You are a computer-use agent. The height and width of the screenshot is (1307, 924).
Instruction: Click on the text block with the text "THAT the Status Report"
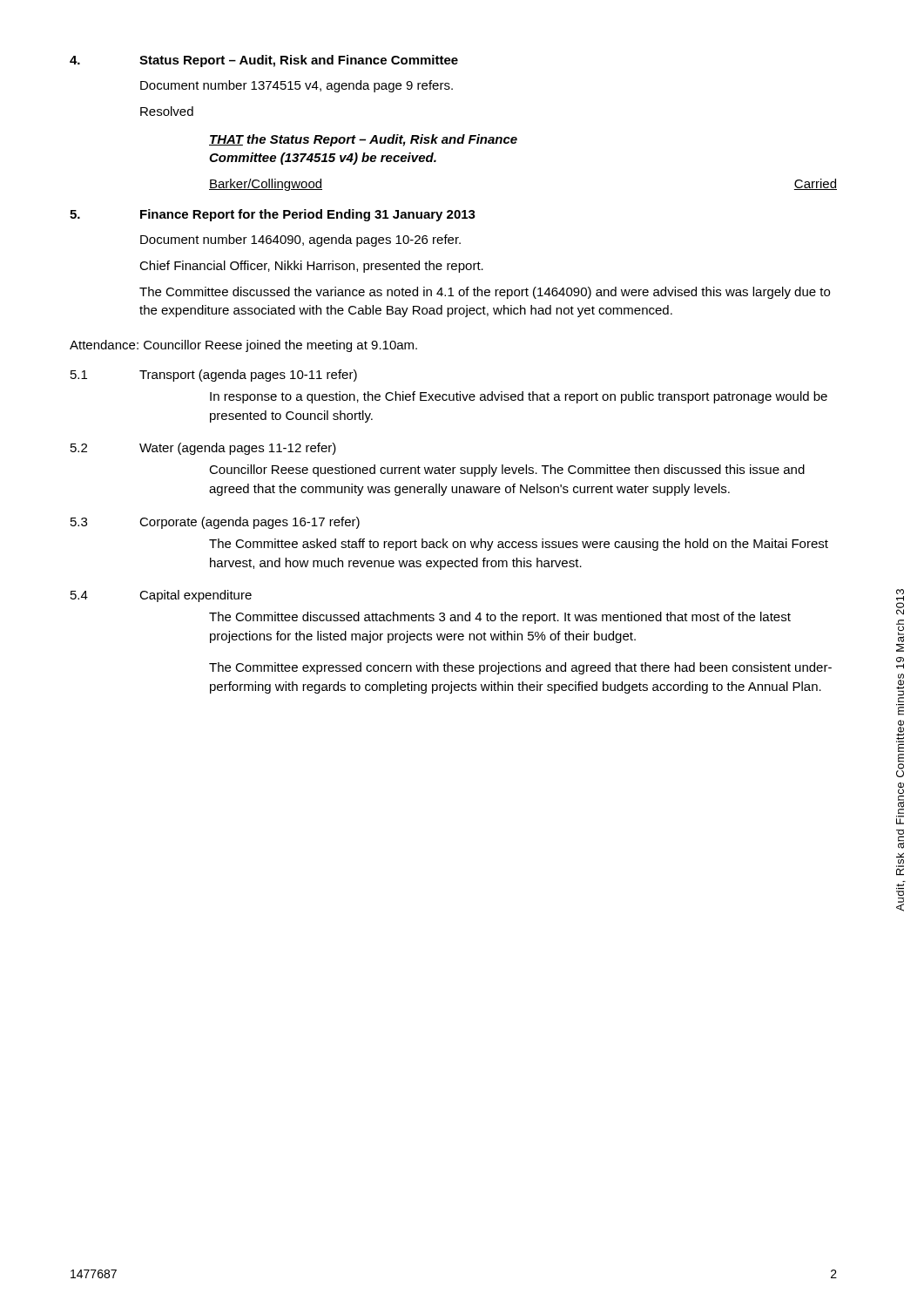(x=523, y=148)
